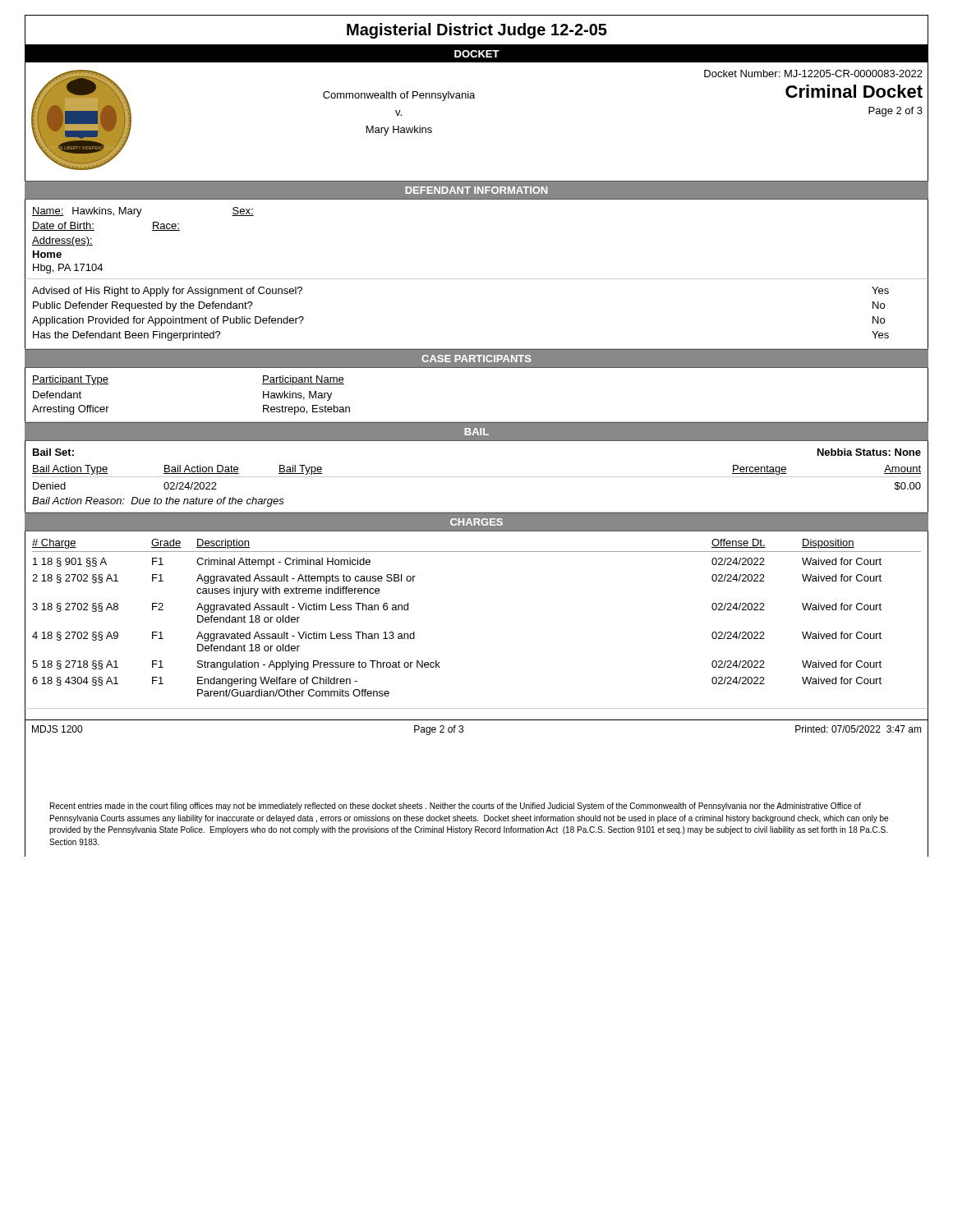This screenshot has height=1232, width=953.
Task: Locate the text starting "DEFENDANT INFORMATION"
Action: click(x=476, y=190)
